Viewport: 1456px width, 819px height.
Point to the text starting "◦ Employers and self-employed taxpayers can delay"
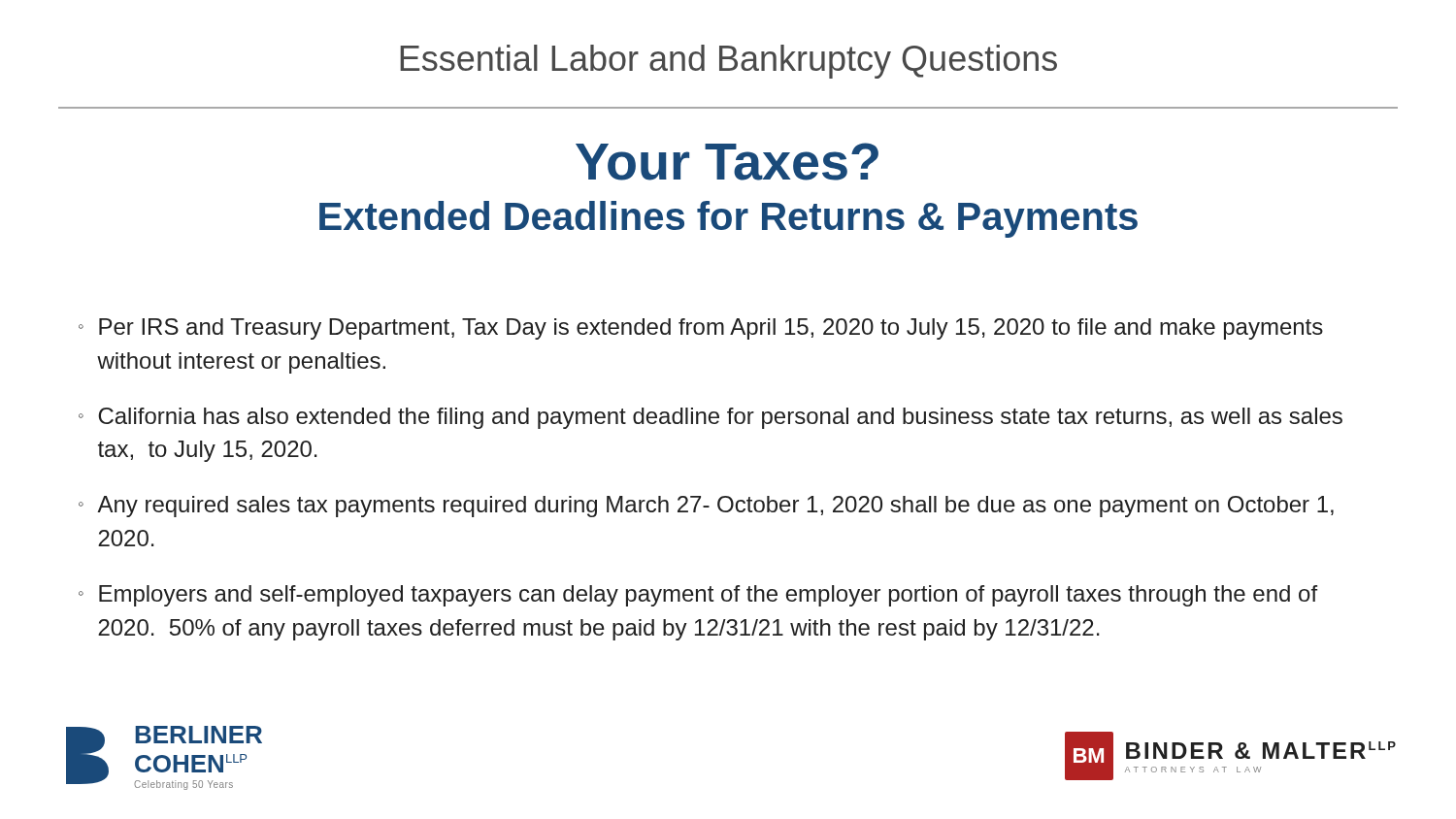pos(728,611)
